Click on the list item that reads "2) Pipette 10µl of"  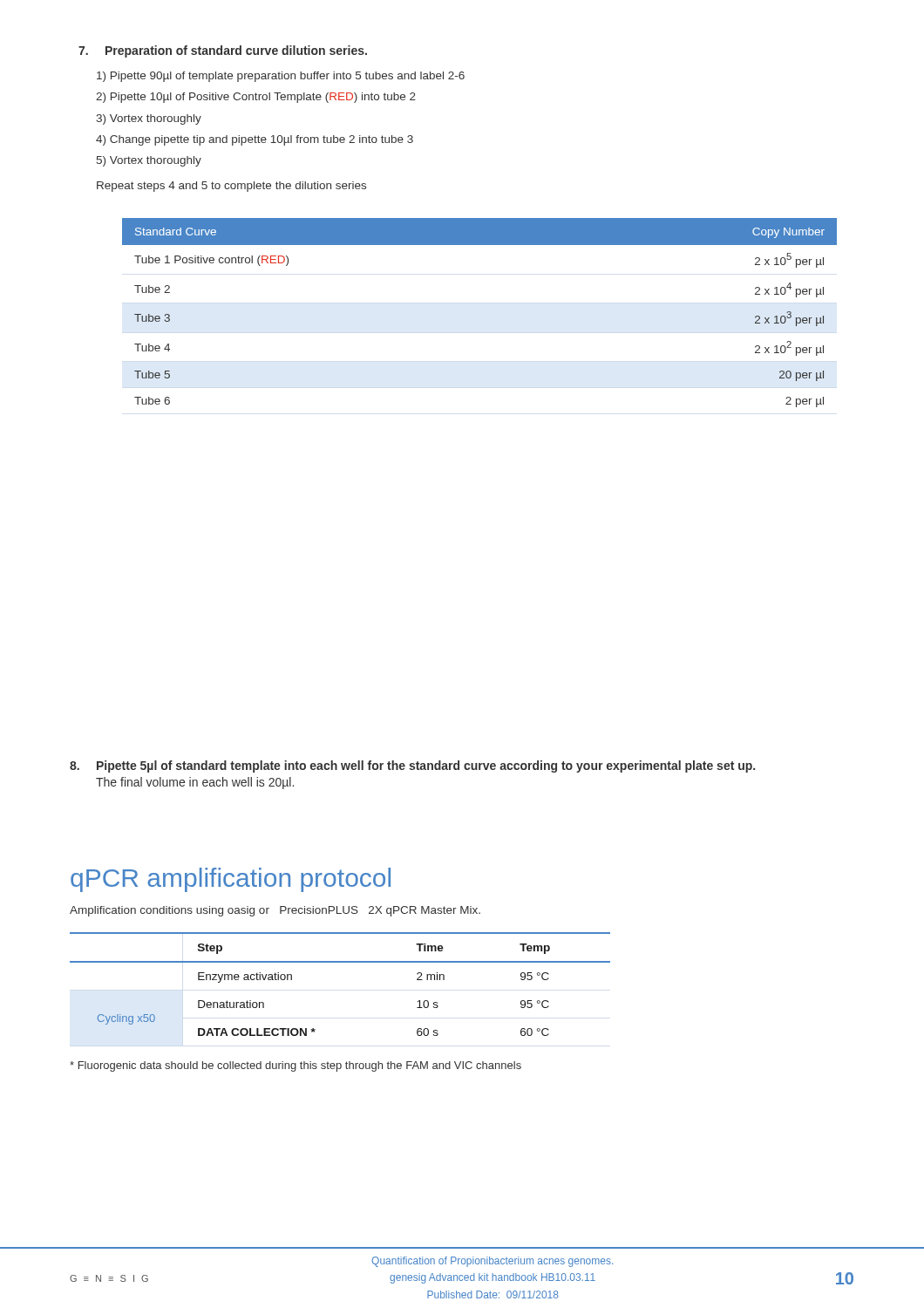click(256, 97)
